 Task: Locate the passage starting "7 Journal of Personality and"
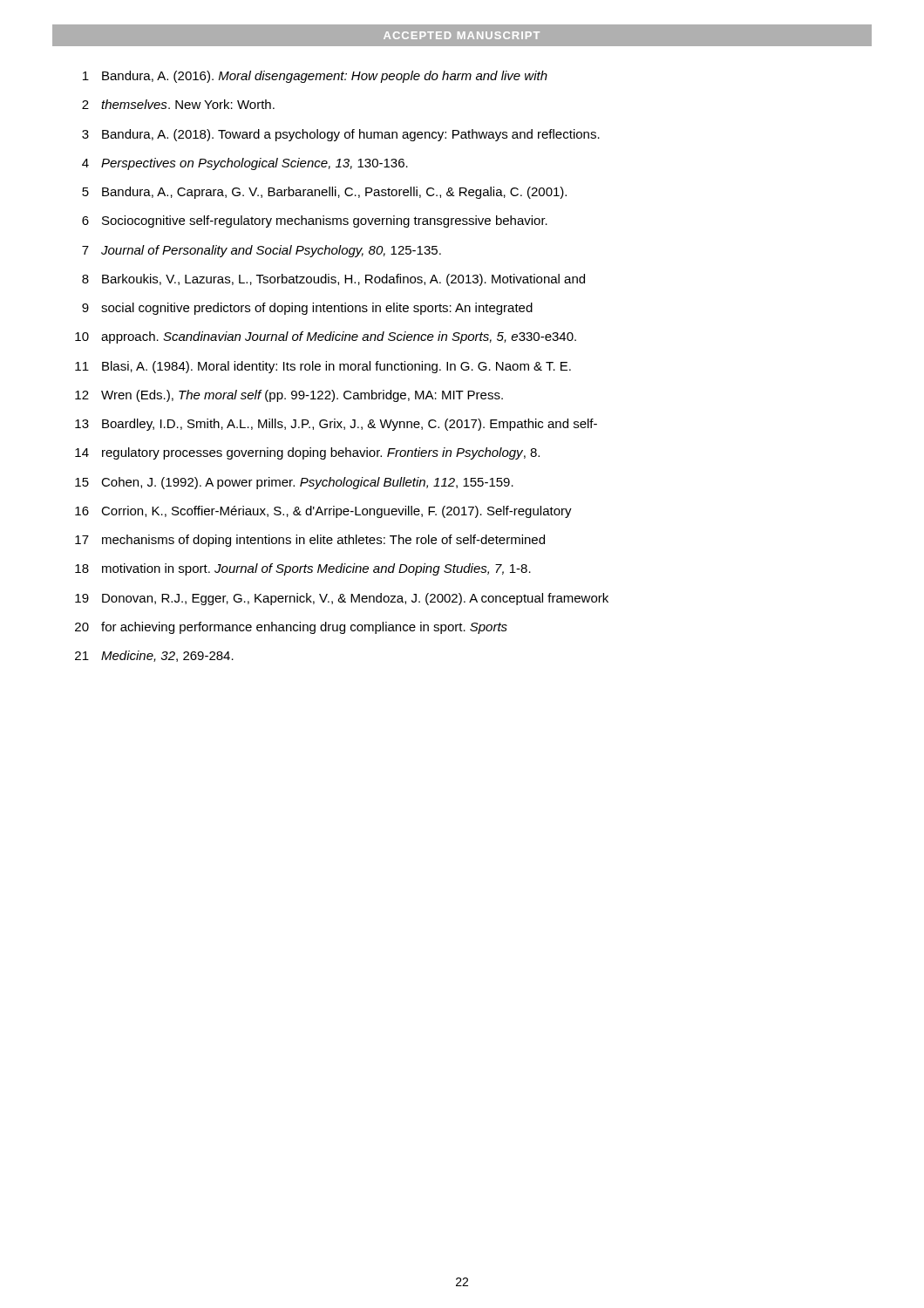262,251
